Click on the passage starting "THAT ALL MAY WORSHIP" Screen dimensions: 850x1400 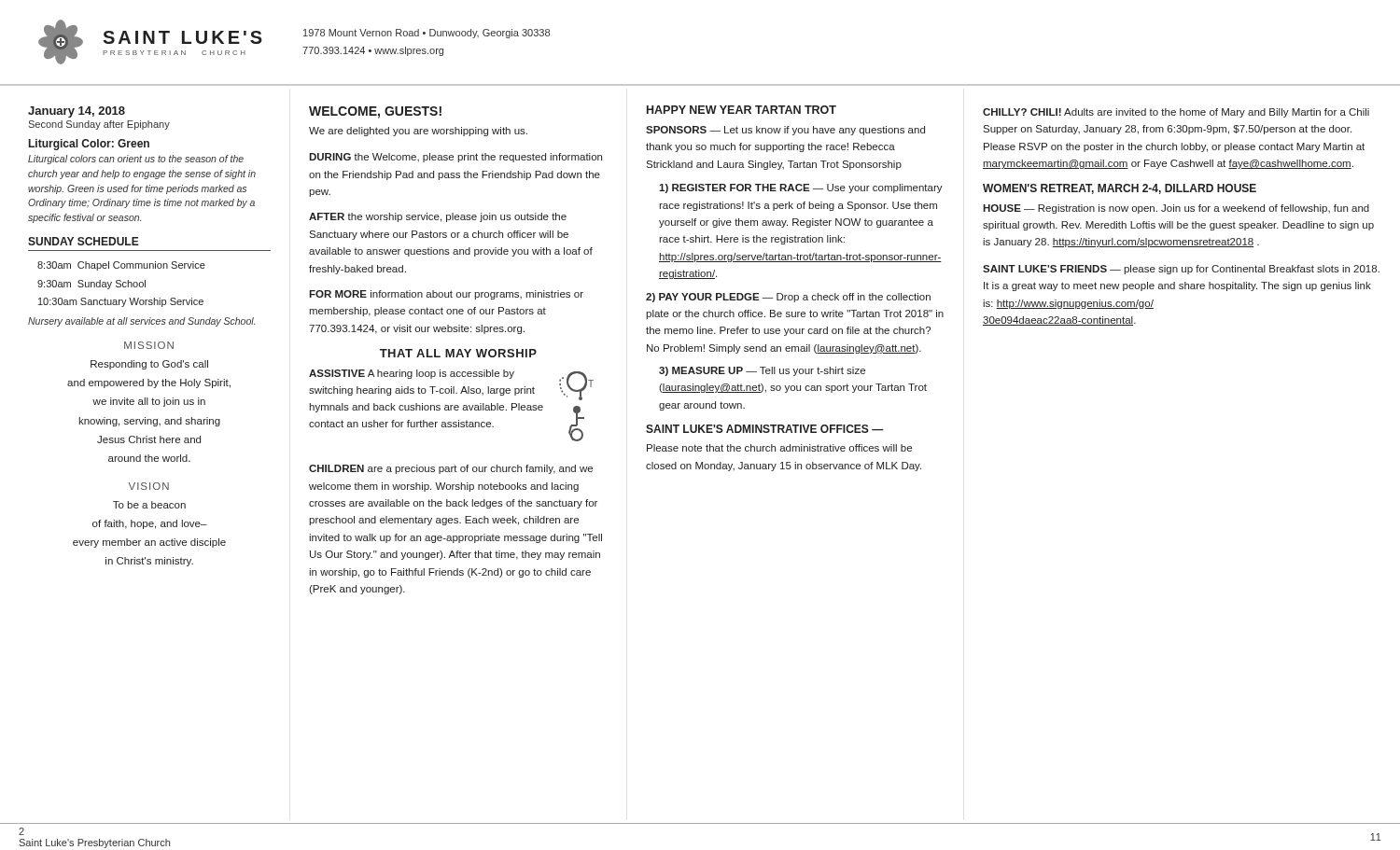458,353
